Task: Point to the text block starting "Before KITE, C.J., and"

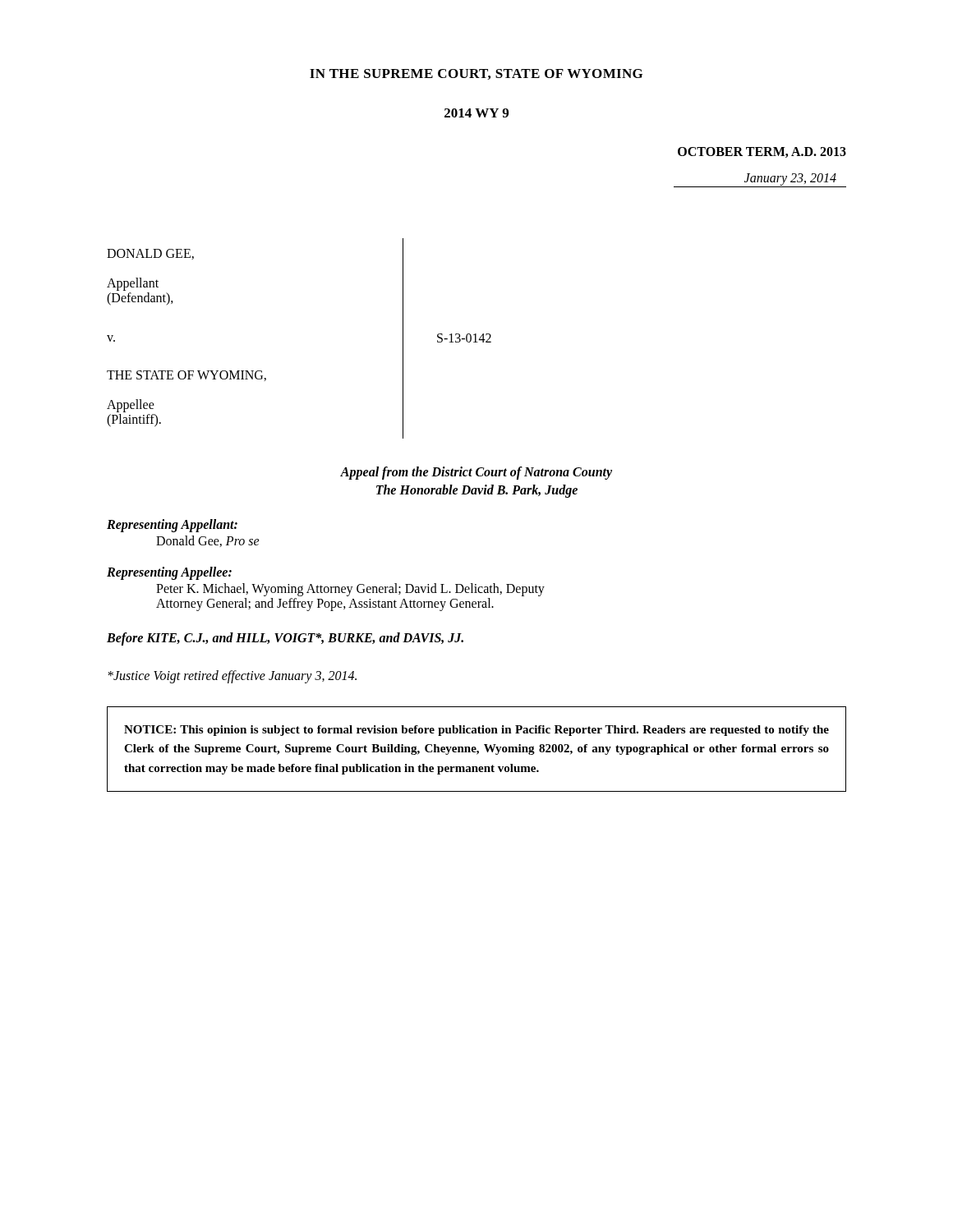Action: click(286, 638)
